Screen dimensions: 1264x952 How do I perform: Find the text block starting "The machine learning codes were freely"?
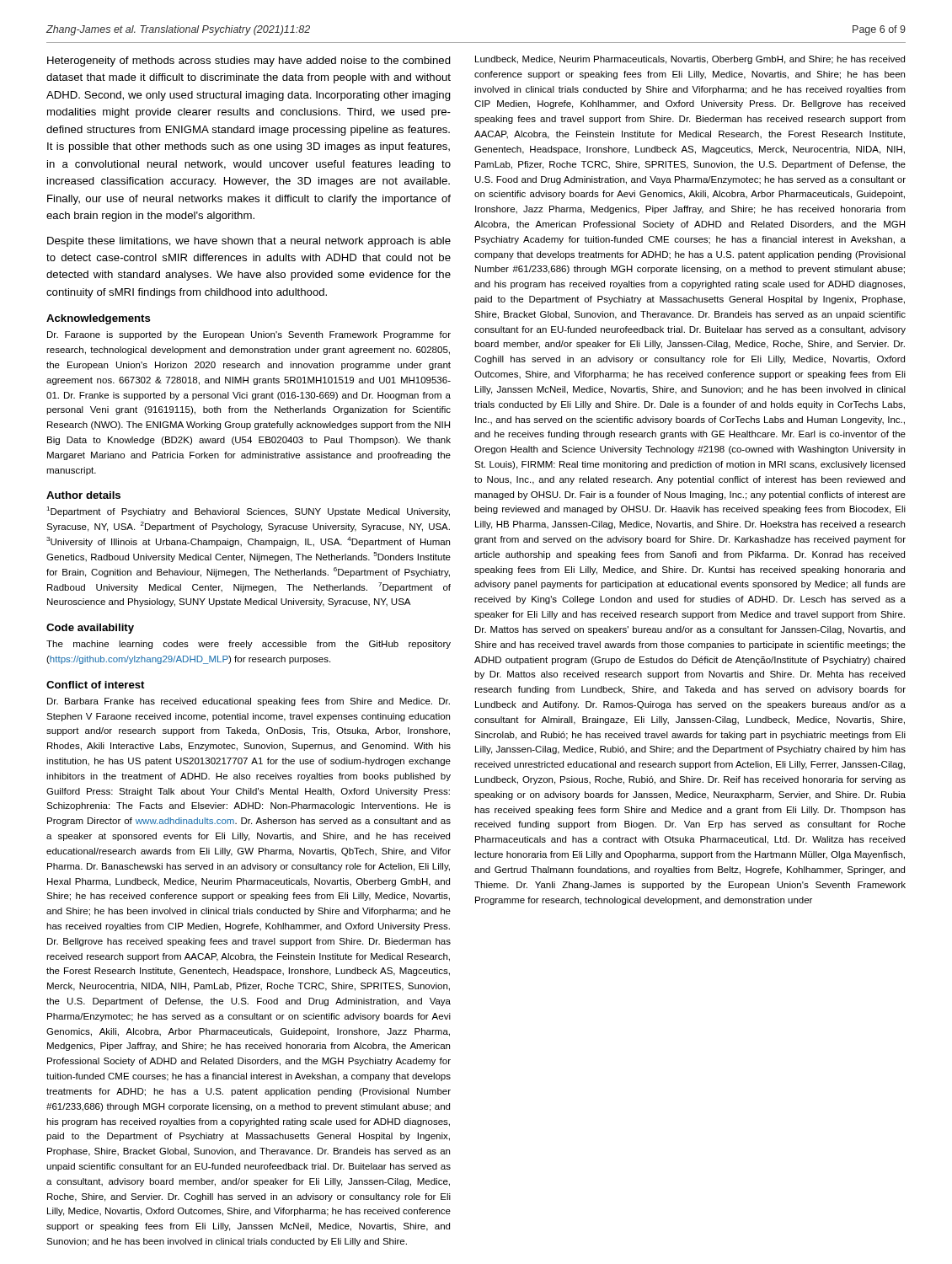pos(249,652)
